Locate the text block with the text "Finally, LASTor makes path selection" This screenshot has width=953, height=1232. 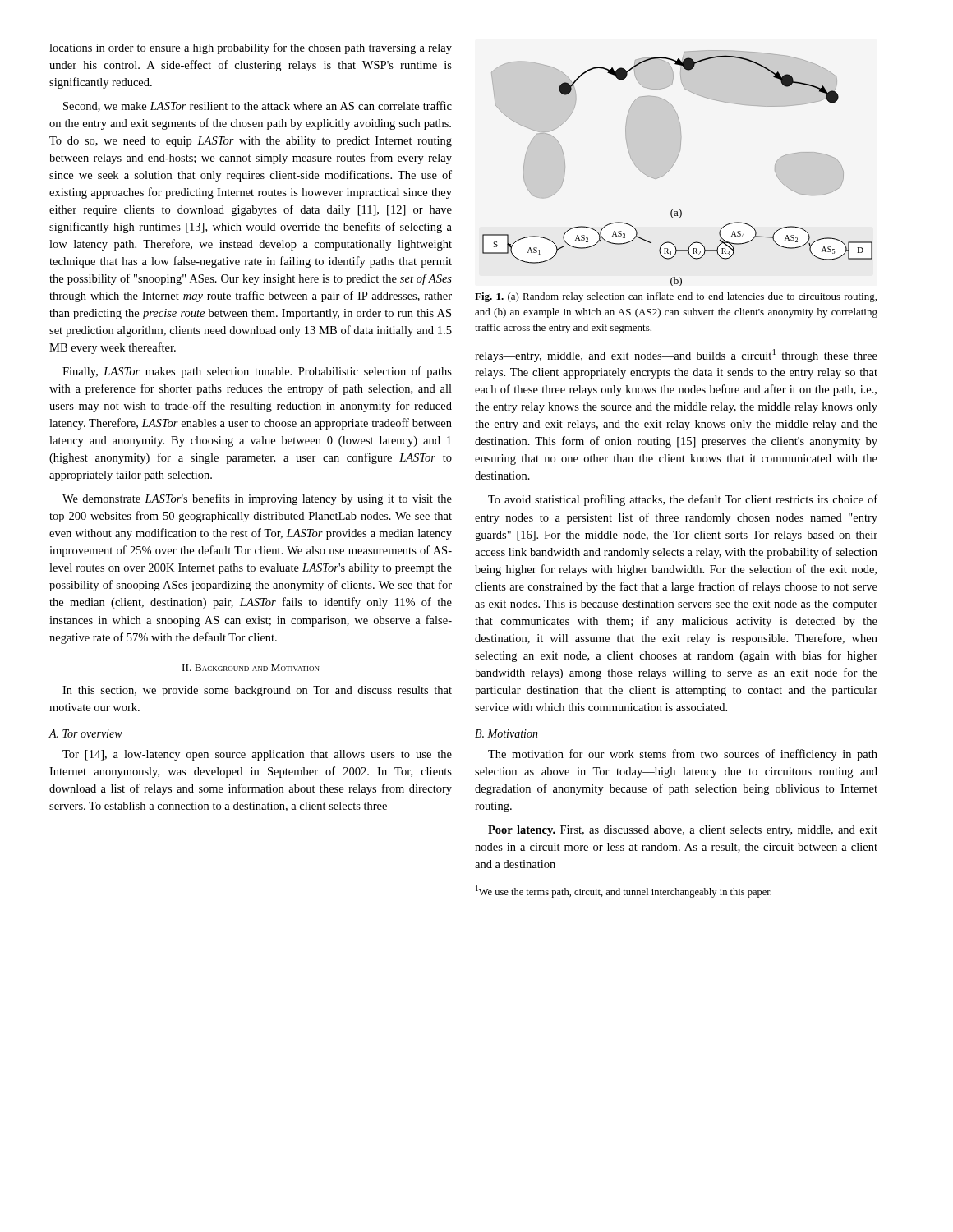click(x=251, y=424)
